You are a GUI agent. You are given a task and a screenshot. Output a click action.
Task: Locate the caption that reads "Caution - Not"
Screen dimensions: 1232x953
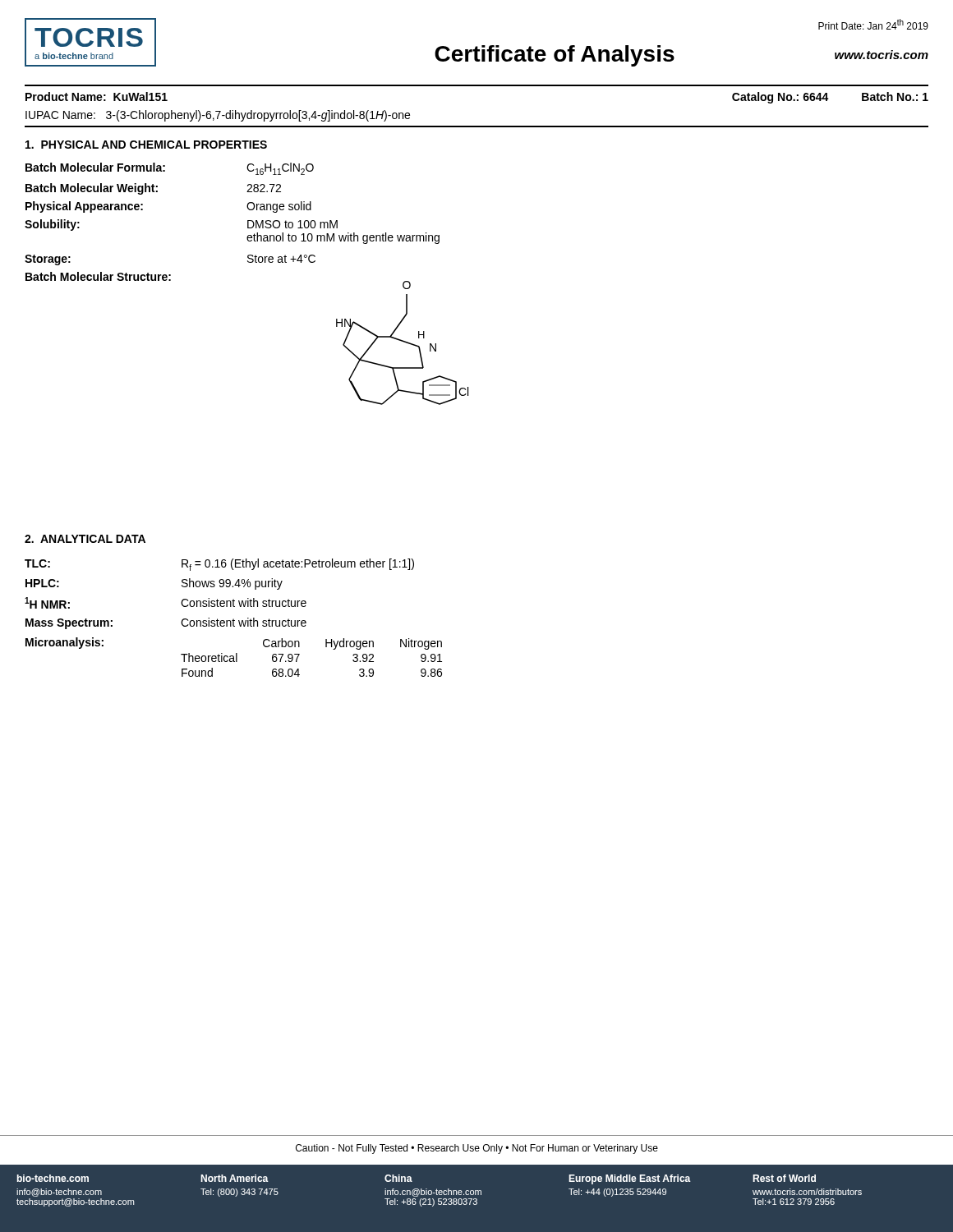pyautogui.click(x=476, y=1148)
